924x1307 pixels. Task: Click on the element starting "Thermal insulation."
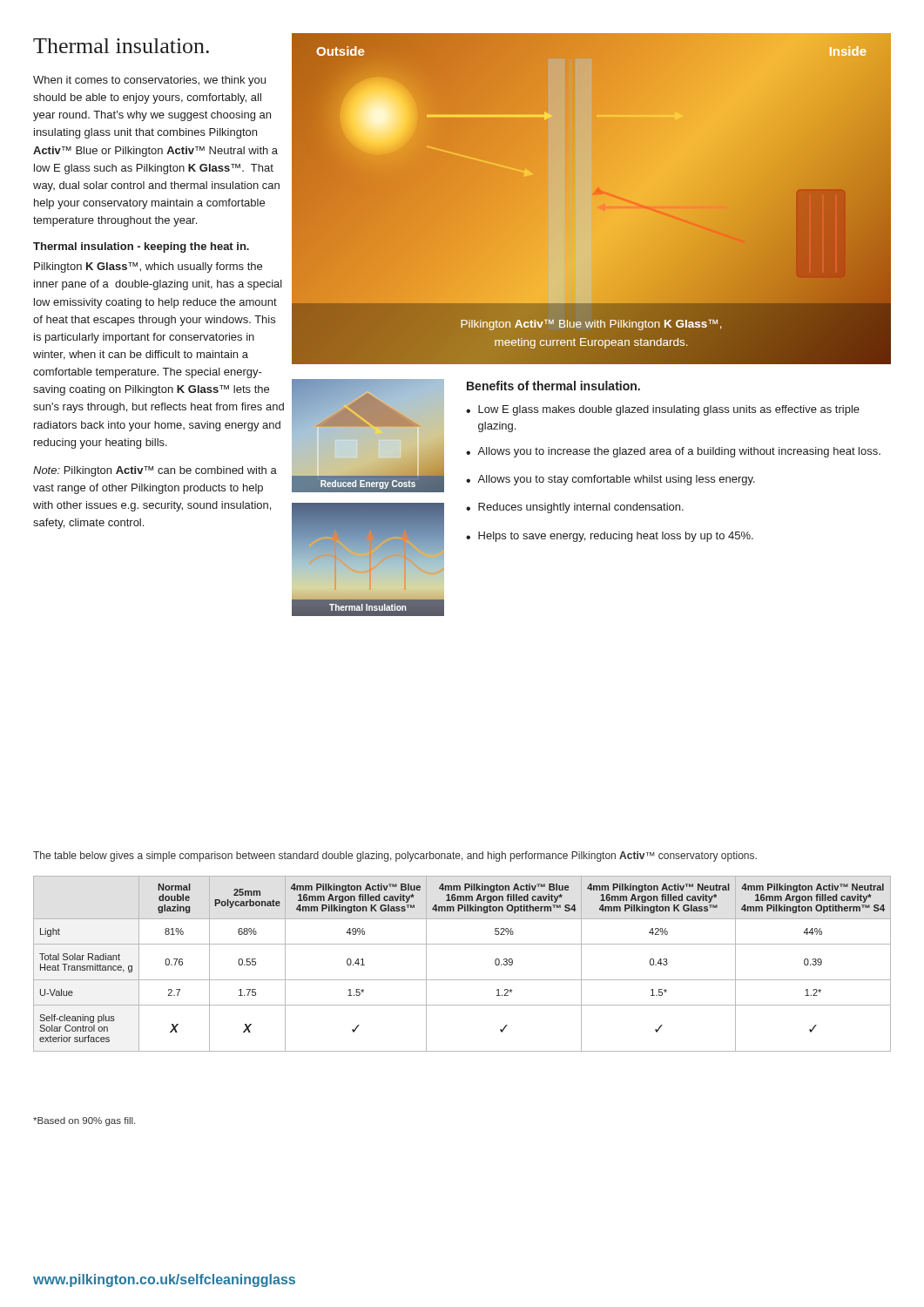click(x=159, y=46)
